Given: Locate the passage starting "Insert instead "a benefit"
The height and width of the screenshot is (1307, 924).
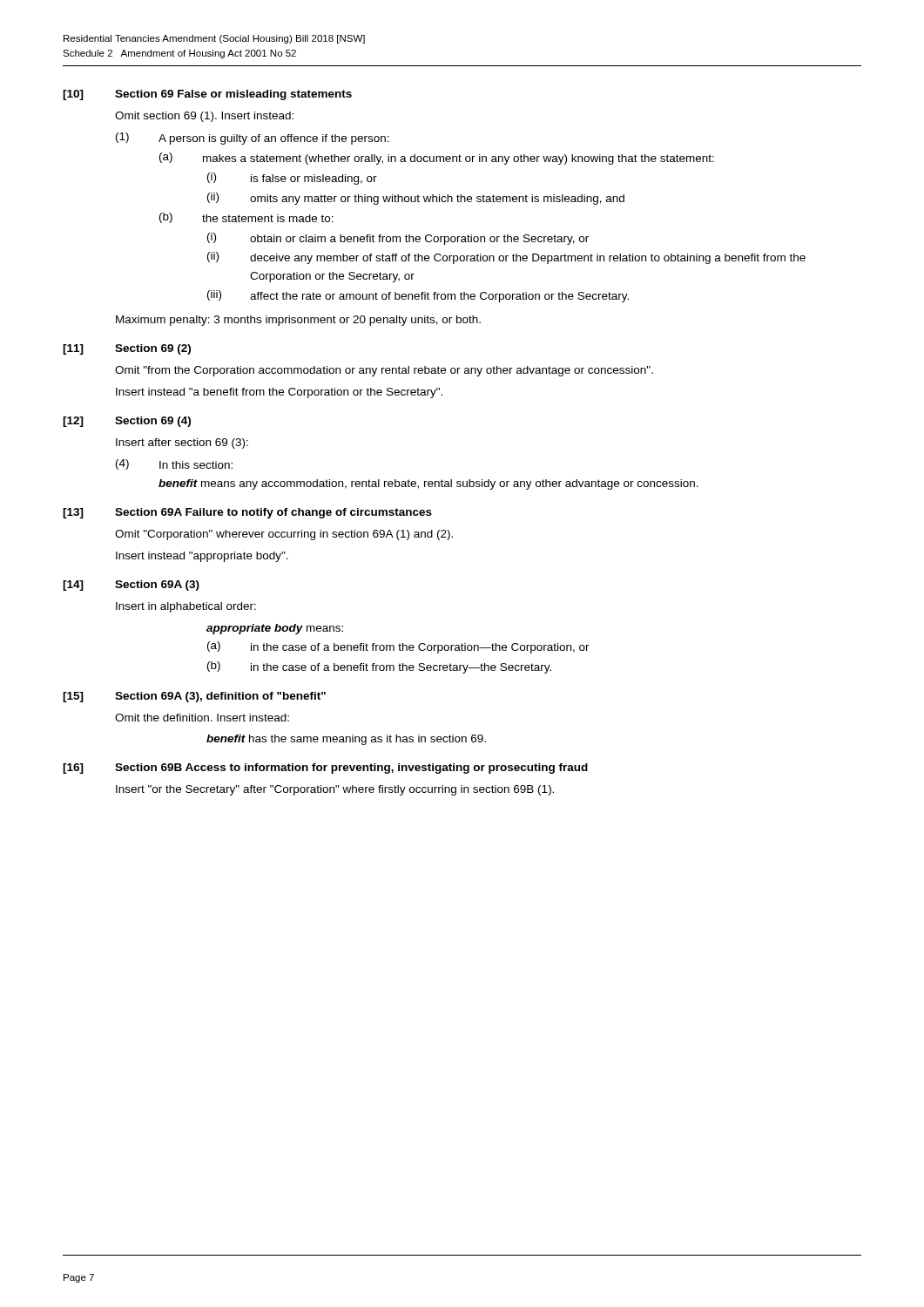Looking at the screenshot, I should click(x=279, y=392).
